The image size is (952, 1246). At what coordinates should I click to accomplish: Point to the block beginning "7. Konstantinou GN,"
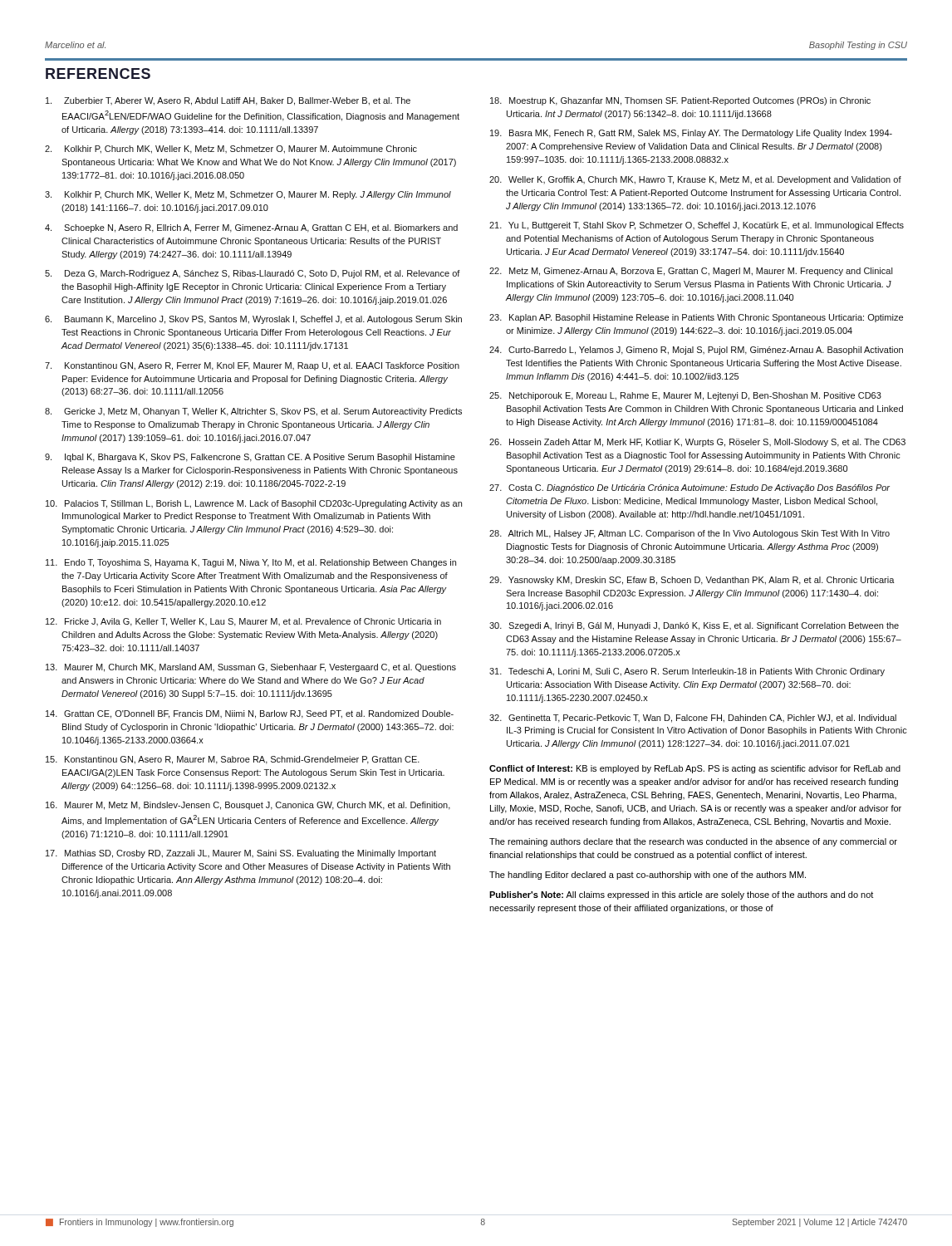[x=254, y=379]
